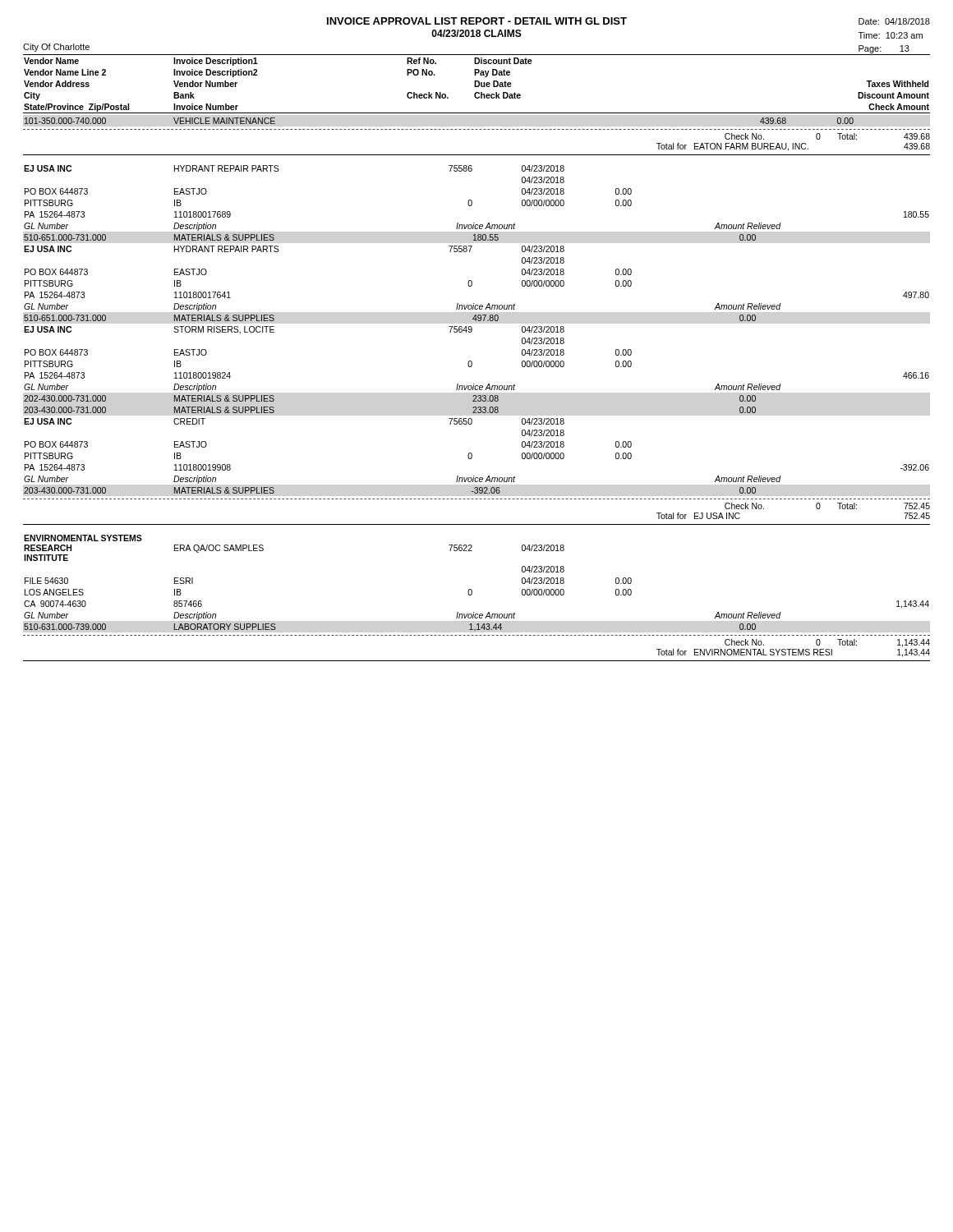Select the table that reads "PO BOX 644873"
The image size is (953, 1232).
476,329
